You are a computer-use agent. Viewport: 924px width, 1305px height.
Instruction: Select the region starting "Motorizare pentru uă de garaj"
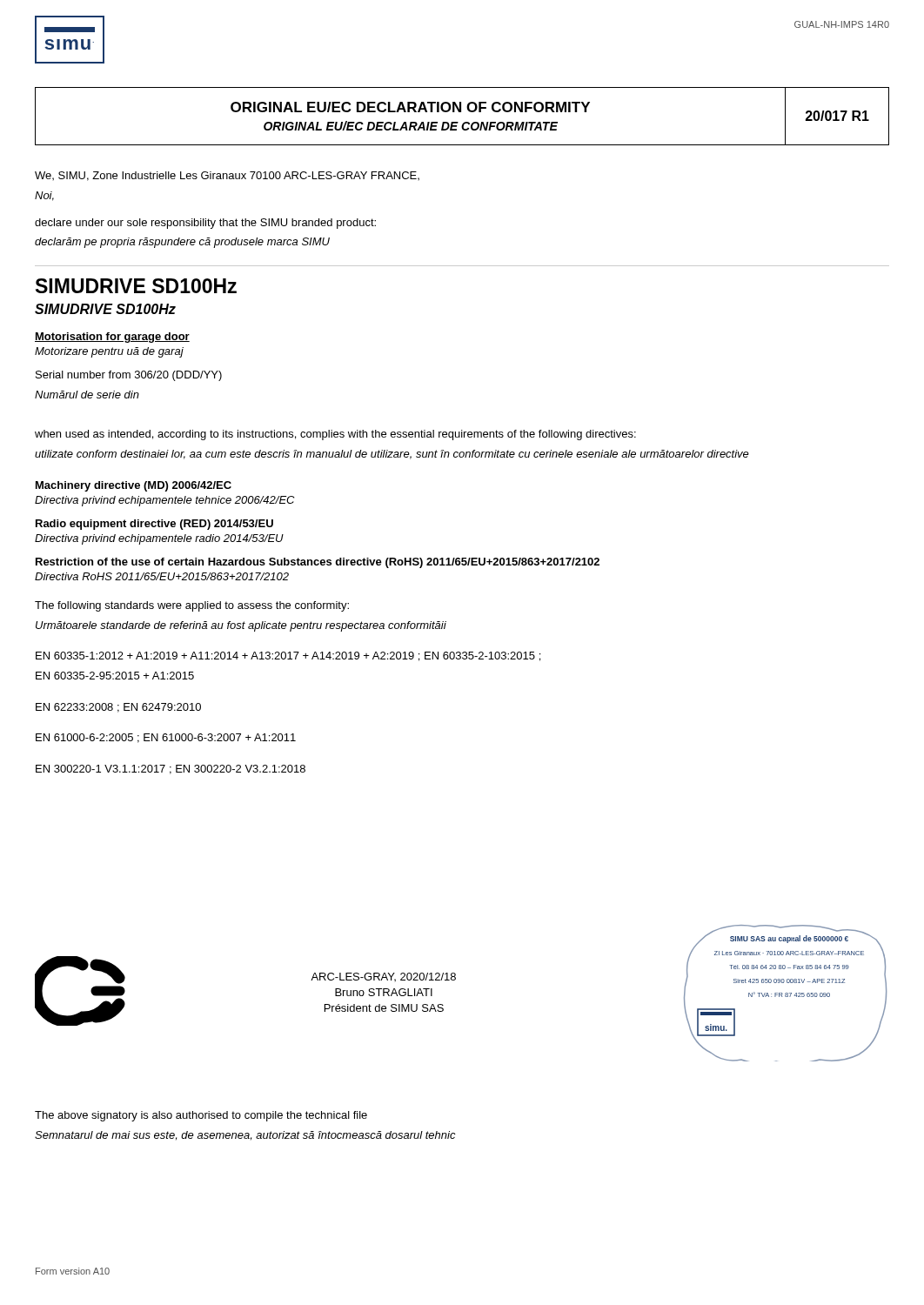[x=109, y=351]
